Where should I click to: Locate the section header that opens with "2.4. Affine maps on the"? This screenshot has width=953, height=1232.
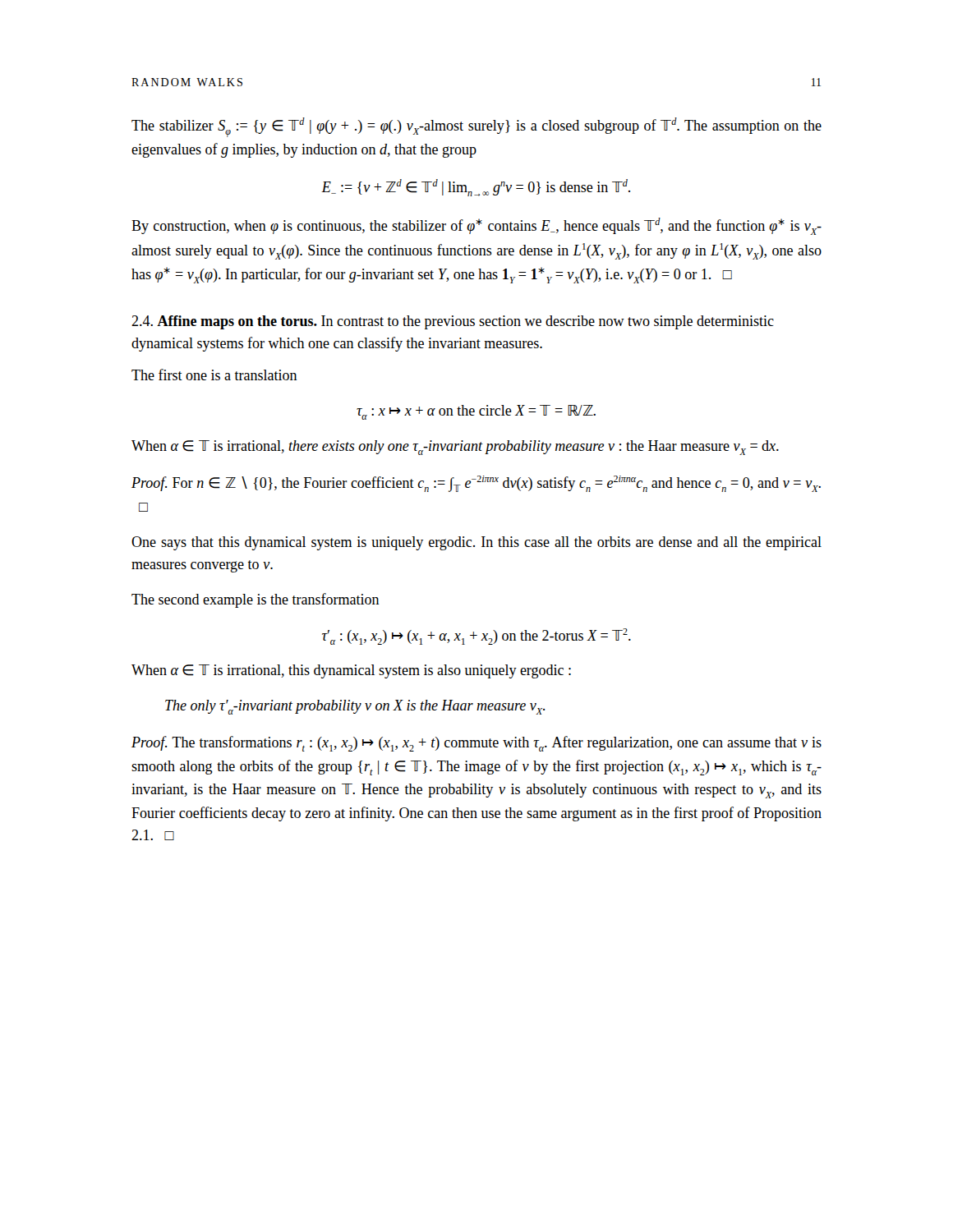tap(453, 332)
